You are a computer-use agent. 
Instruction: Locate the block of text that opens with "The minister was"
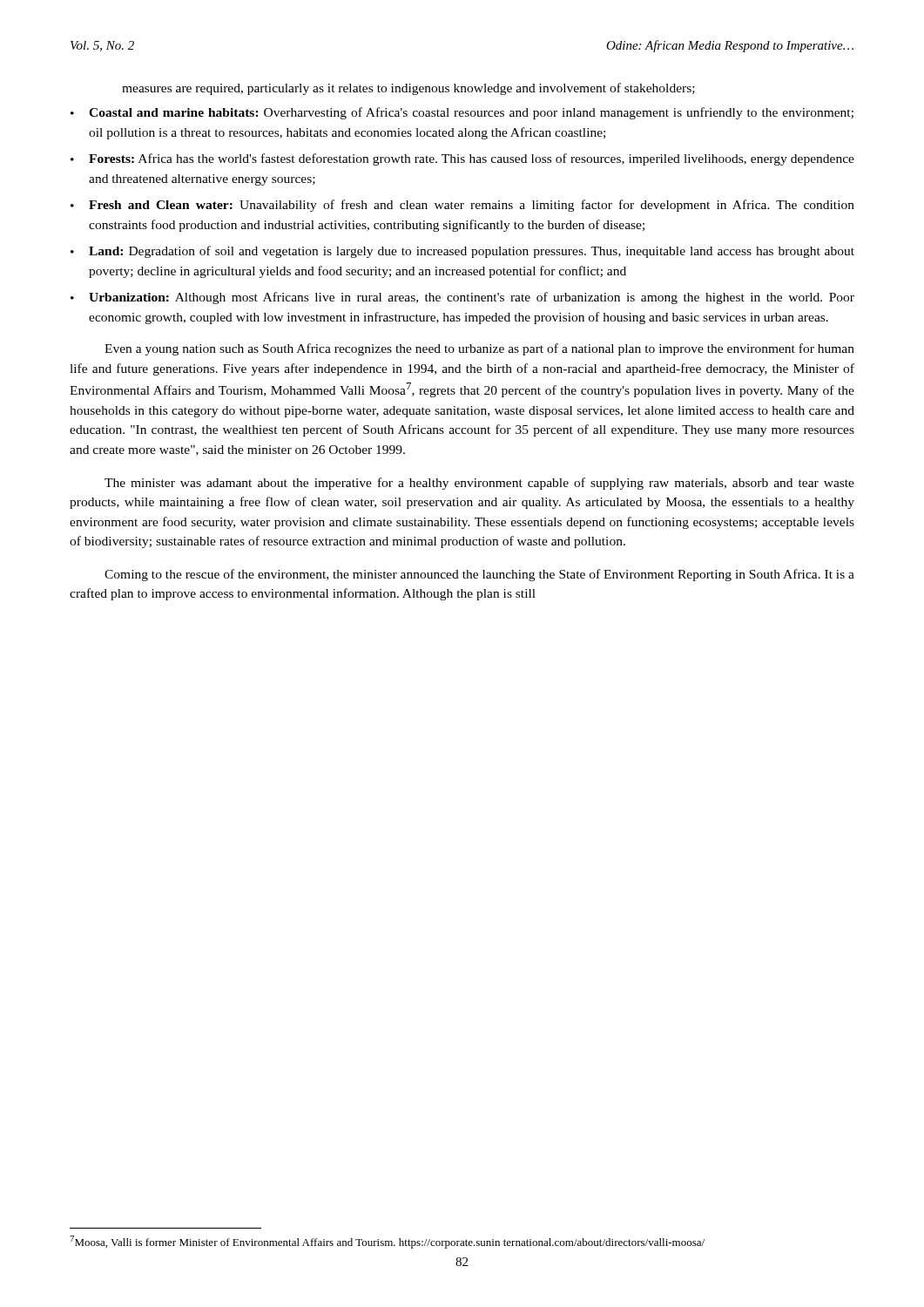(462, 511)
